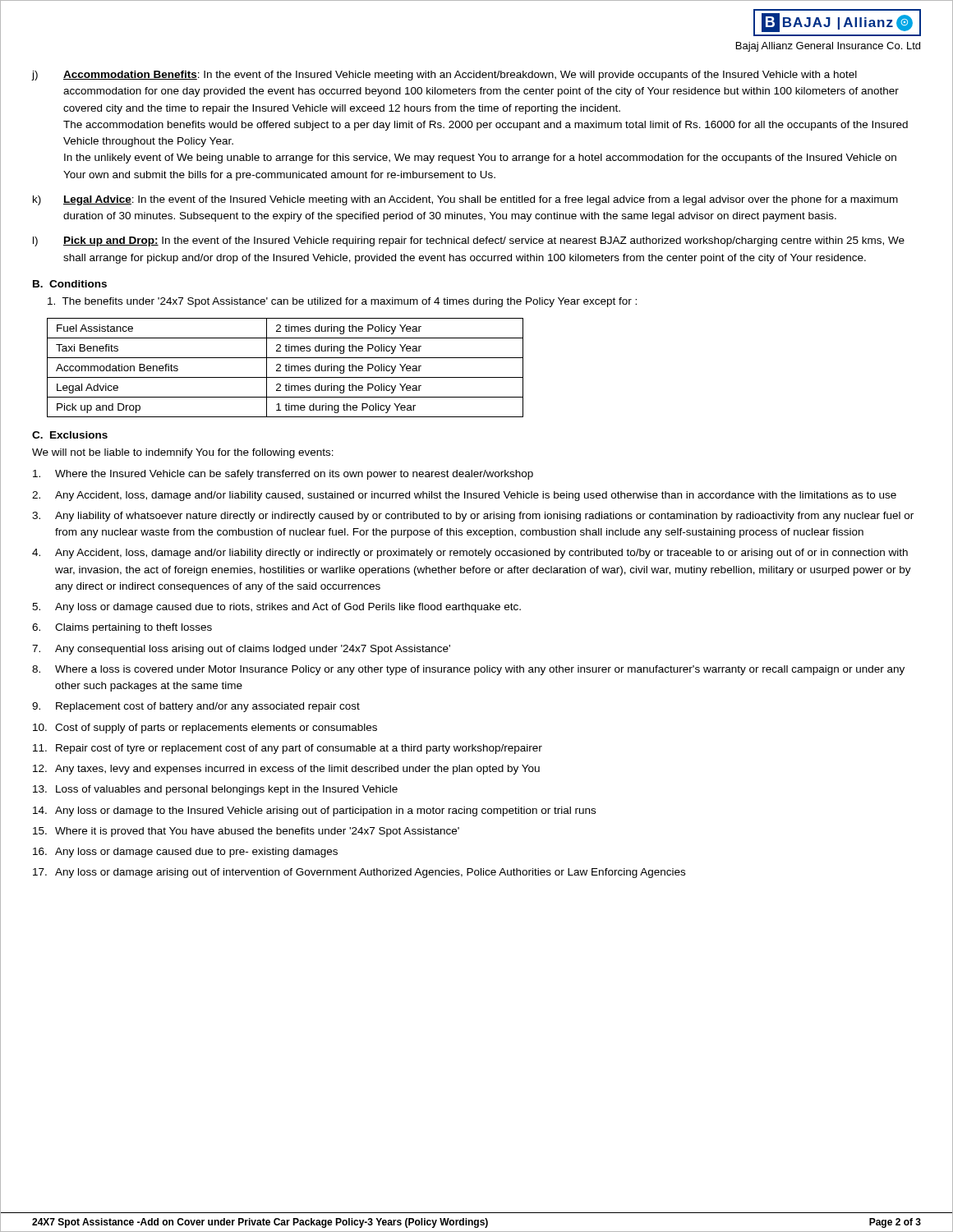Locate the list item with the text "15.Where it is"

[x=246, y=832]
